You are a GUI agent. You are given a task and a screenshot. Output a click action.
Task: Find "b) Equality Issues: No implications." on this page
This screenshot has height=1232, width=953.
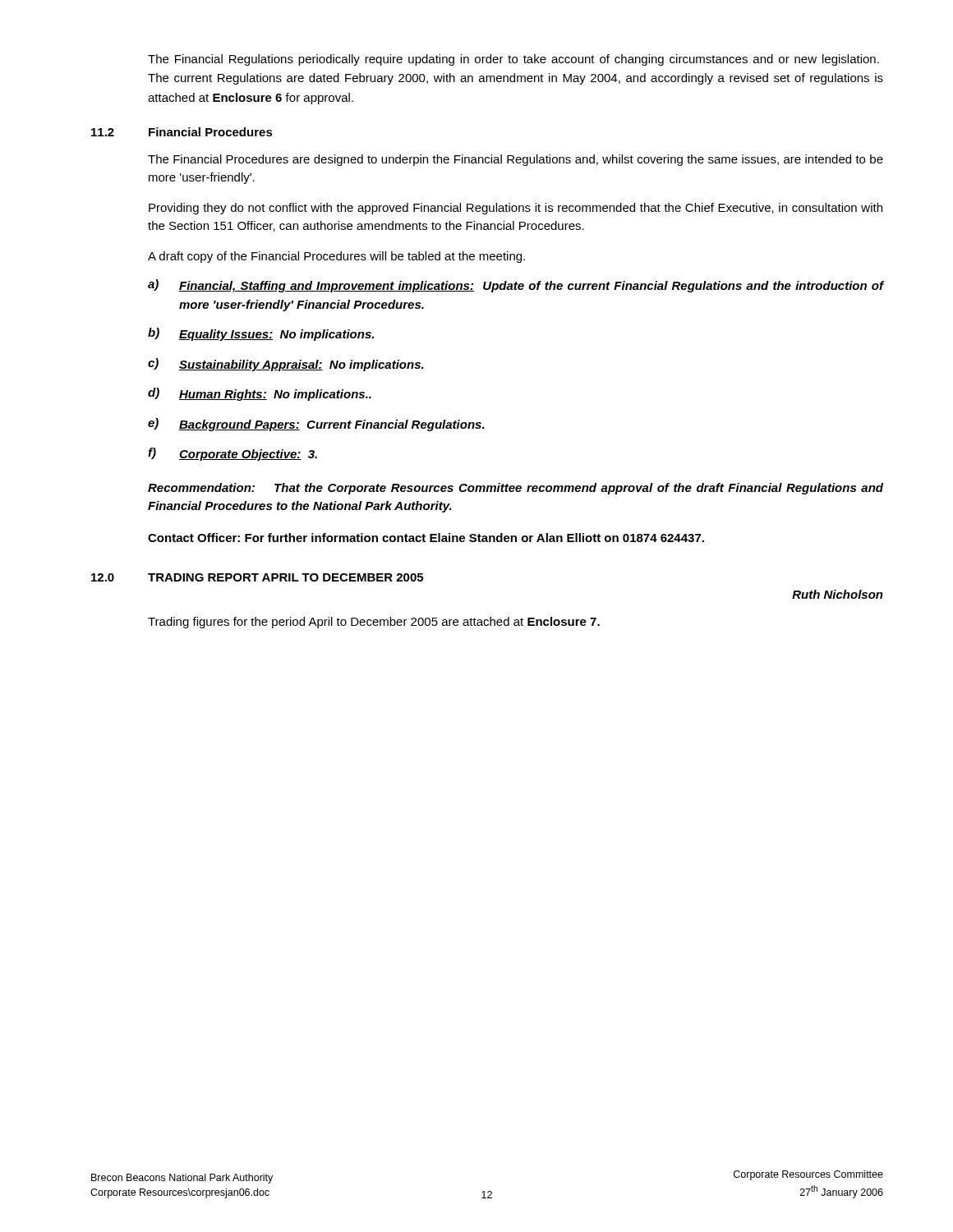261,334
